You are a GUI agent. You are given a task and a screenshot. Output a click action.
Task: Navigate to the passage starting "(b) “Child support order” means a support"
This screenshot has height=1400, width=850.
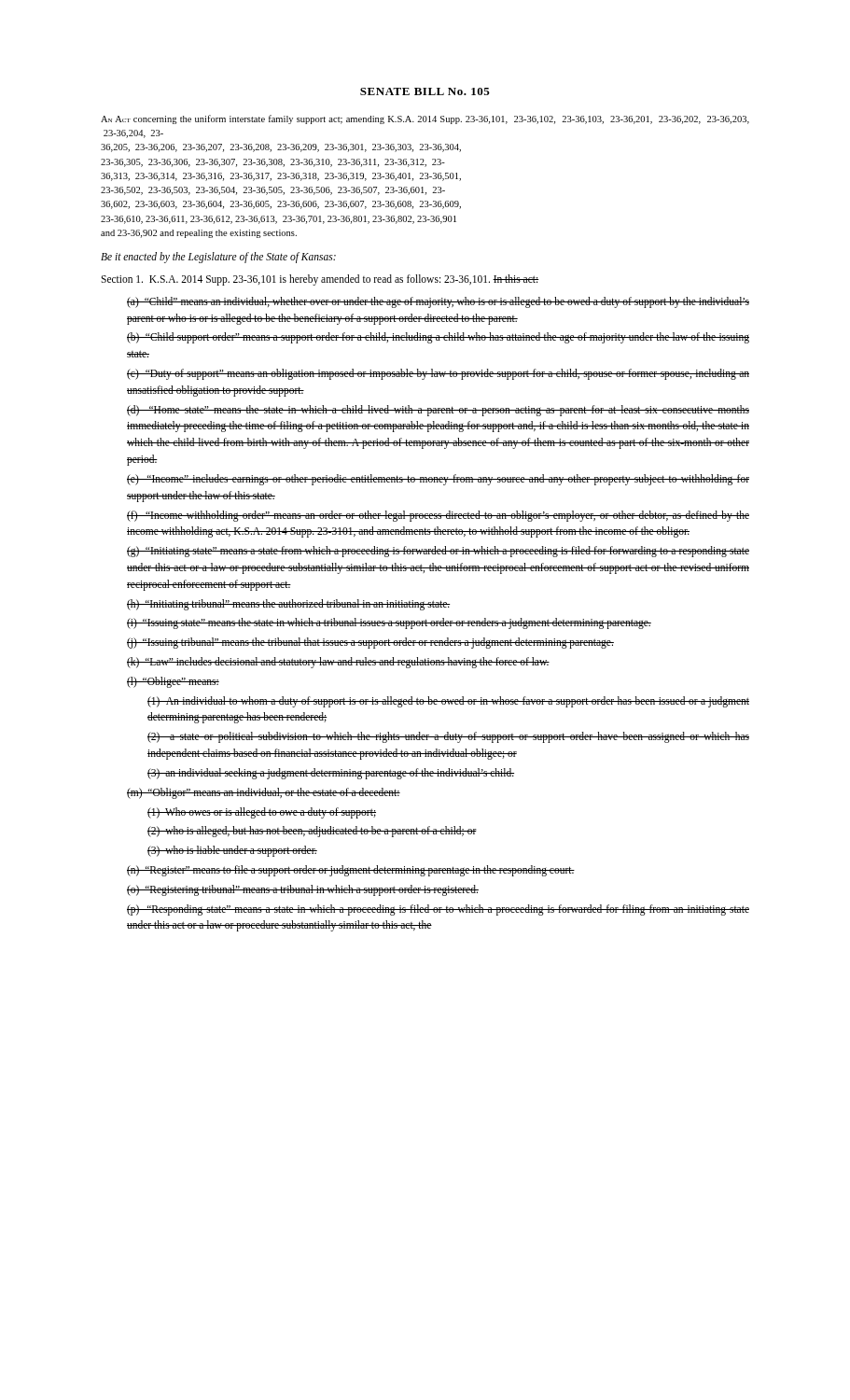(438, 346)
